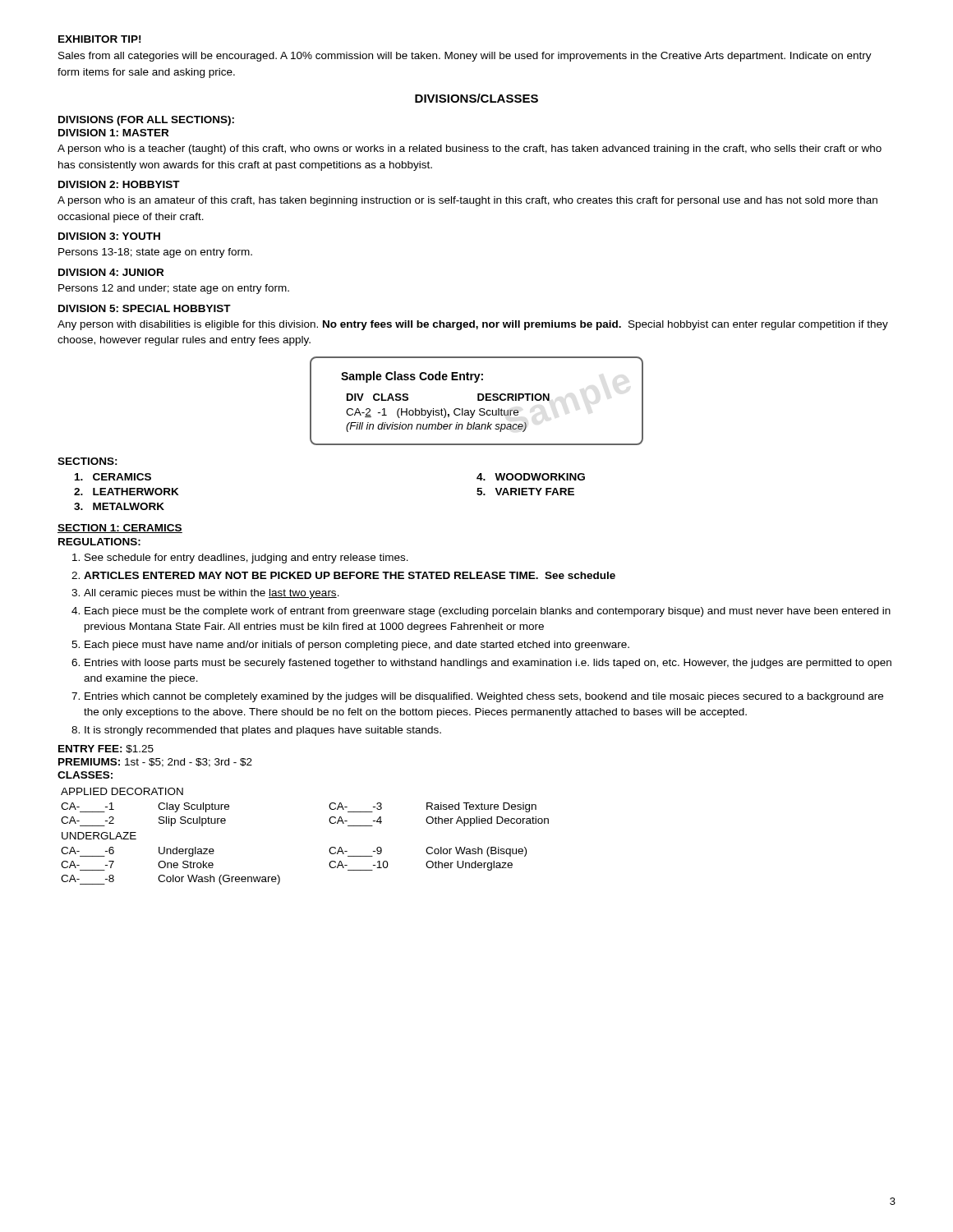
Task: Point to the region starting "See schedule for entry deadlines,"
Action: tap(490, 644)
